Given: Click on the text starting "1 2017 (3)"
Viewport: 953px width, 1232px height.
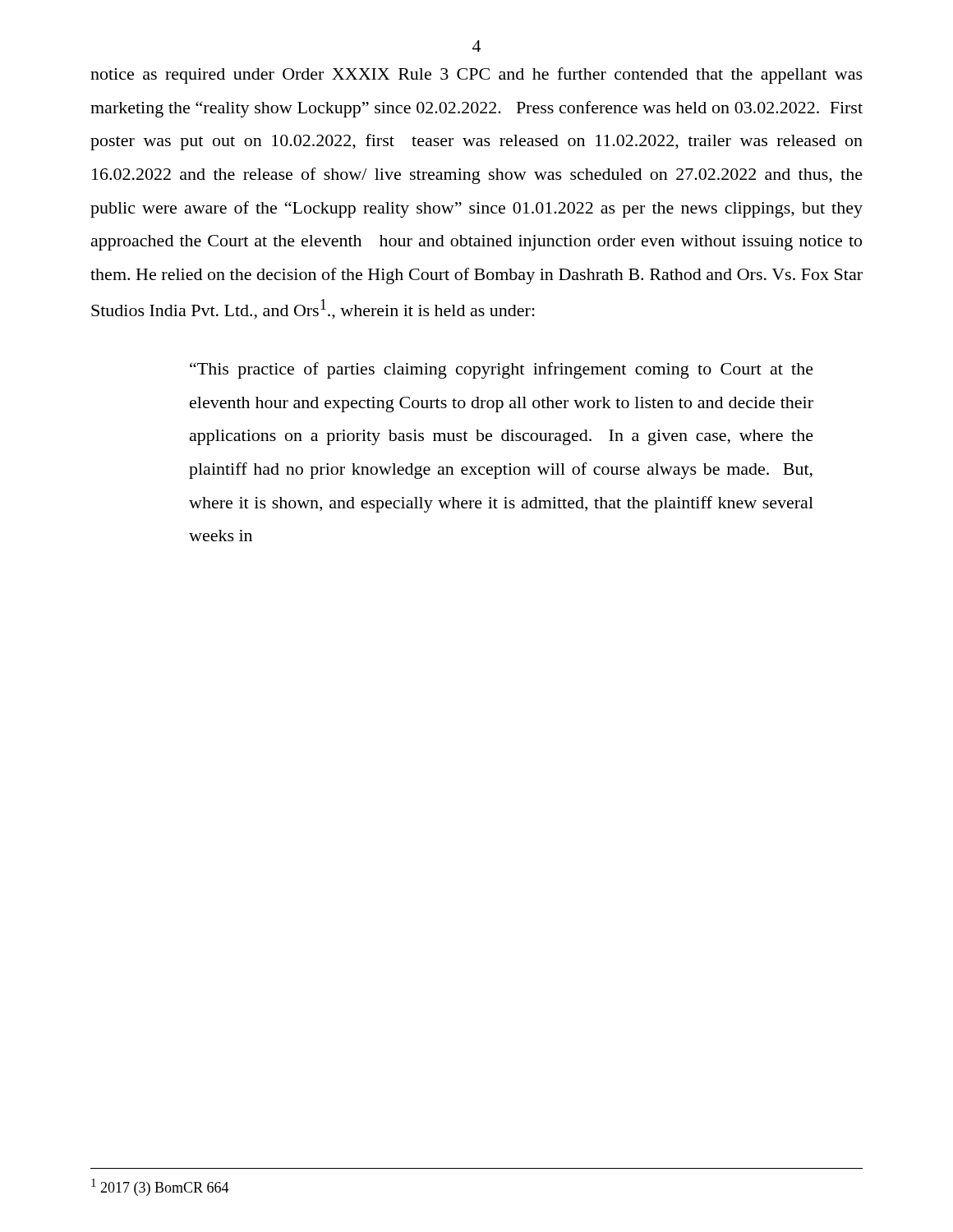Looking at the screenshot, I should coord(160,1187).
